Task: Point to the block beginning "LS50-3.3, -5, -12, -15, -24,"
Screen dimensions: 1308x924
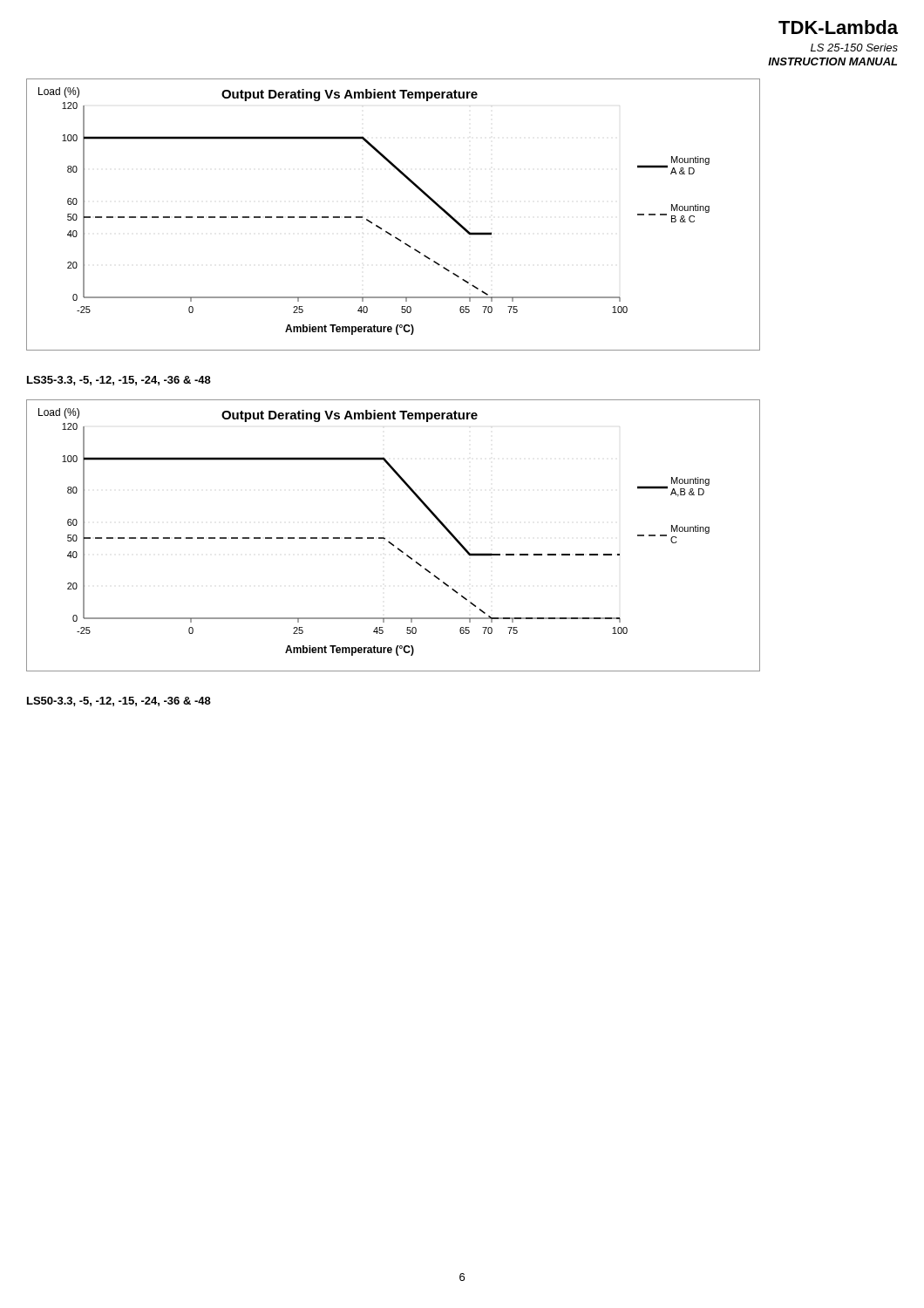Action: [118, 701]
